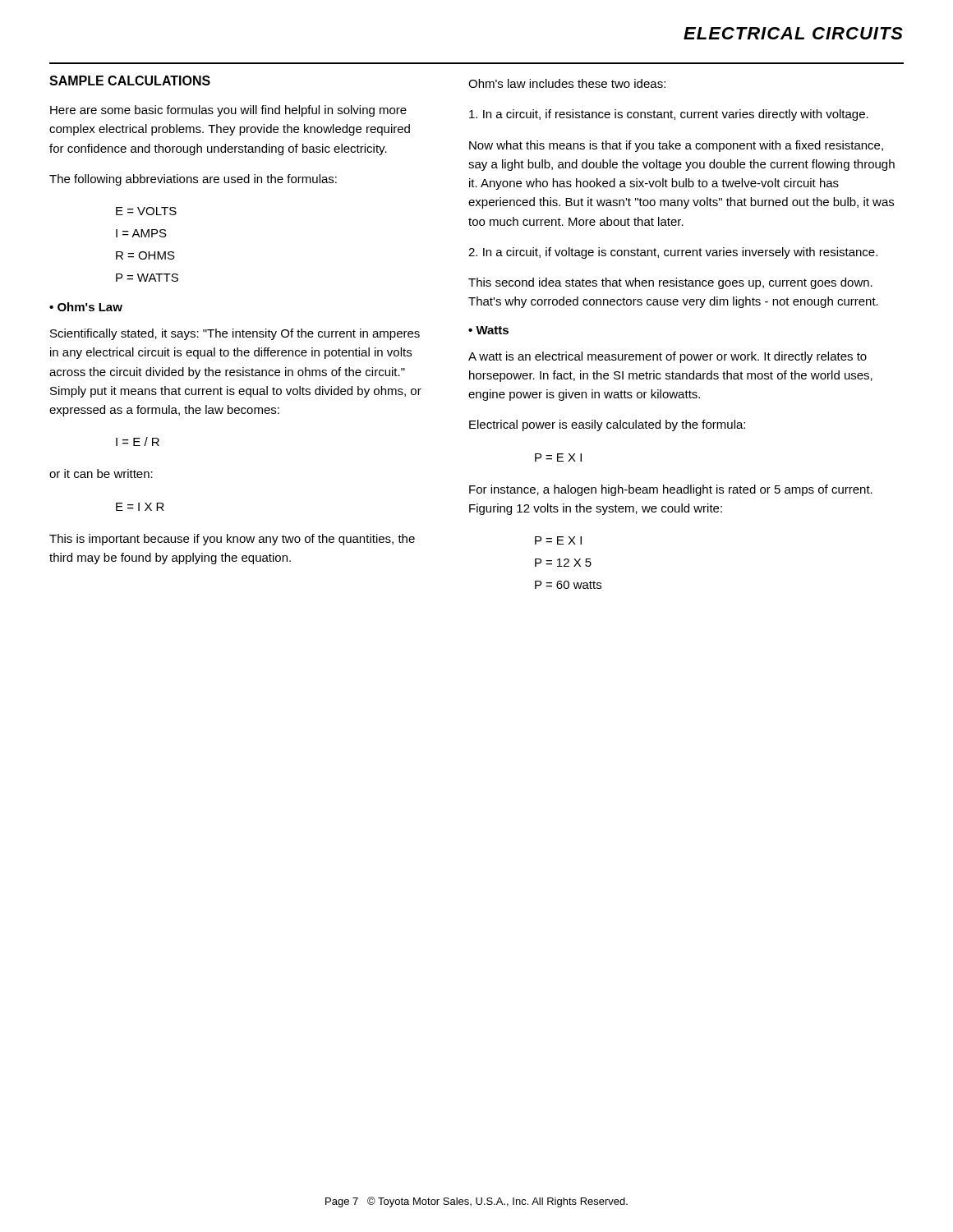The width and height of the screenshot is (953, 1232).
Task: Navigate to the text starting "Now what this means is"
Action: click(x=682, y=183)
